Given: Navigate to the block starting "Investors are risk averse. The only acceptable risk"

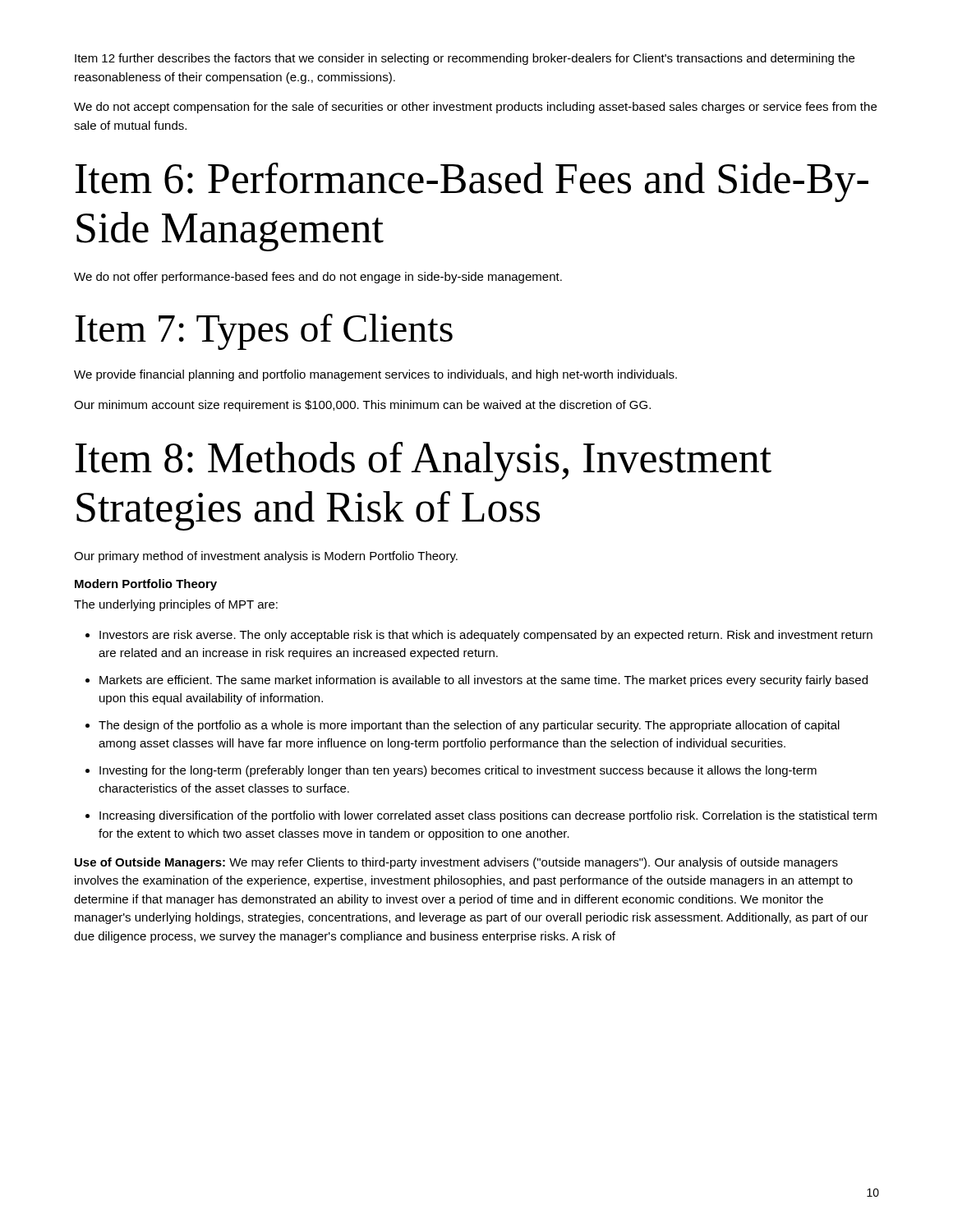Looking at the screenshot, I should pos(486,644).
